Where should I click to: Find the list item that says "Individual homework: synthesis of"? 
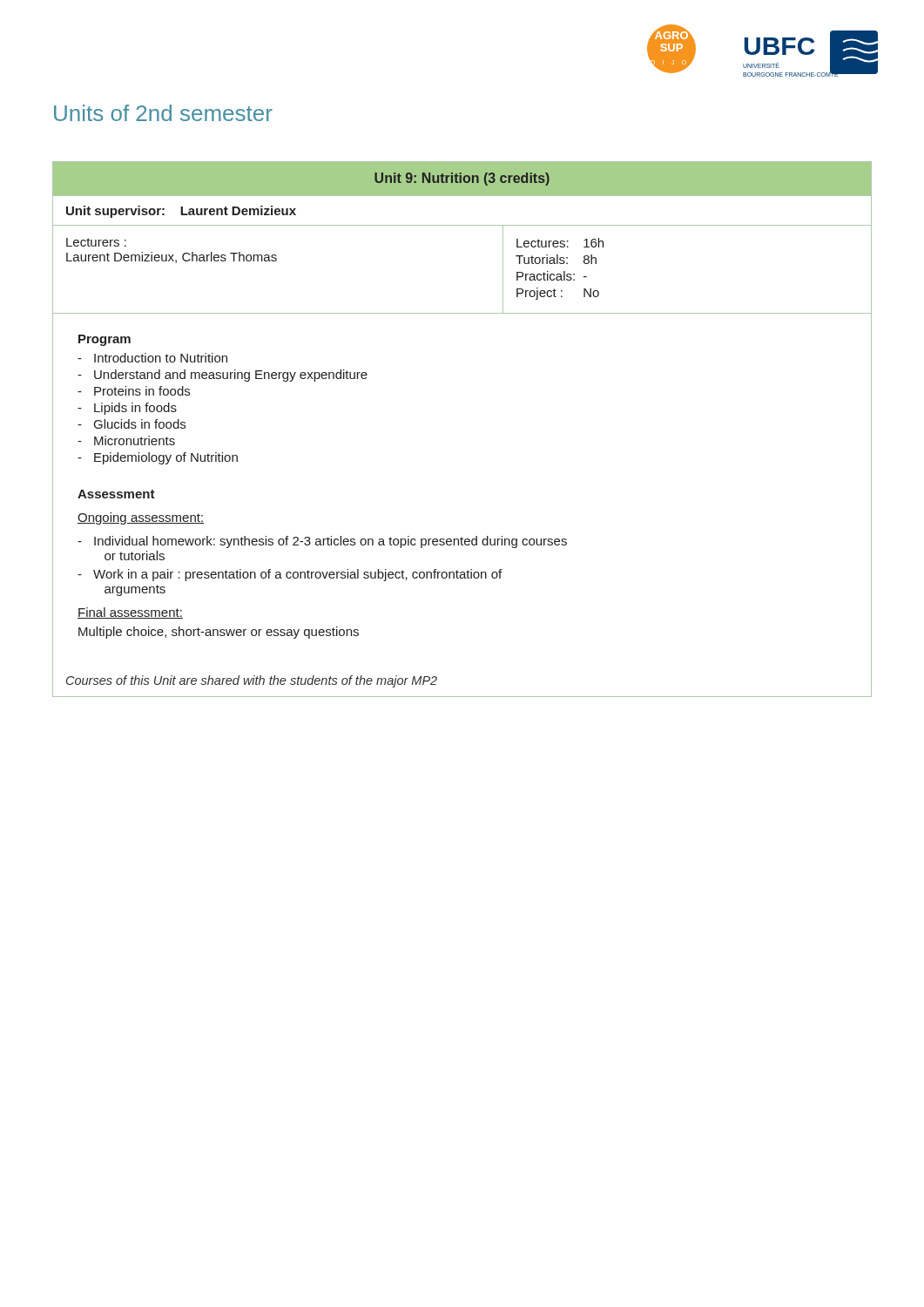point(330,548)
